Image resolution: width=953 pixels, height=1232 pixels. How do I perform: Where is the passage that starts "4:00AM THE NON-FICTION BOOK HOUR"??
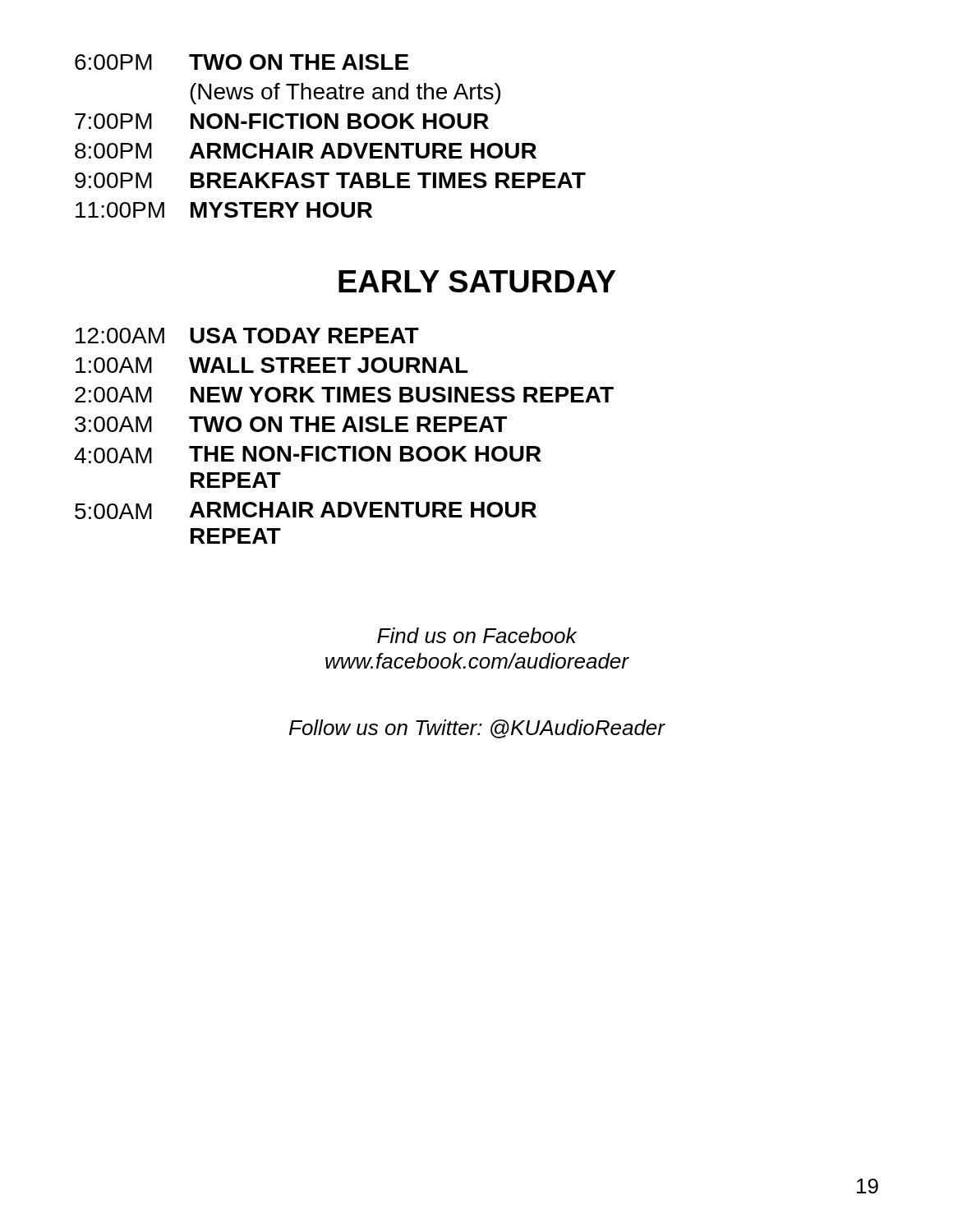pos(308,467)
